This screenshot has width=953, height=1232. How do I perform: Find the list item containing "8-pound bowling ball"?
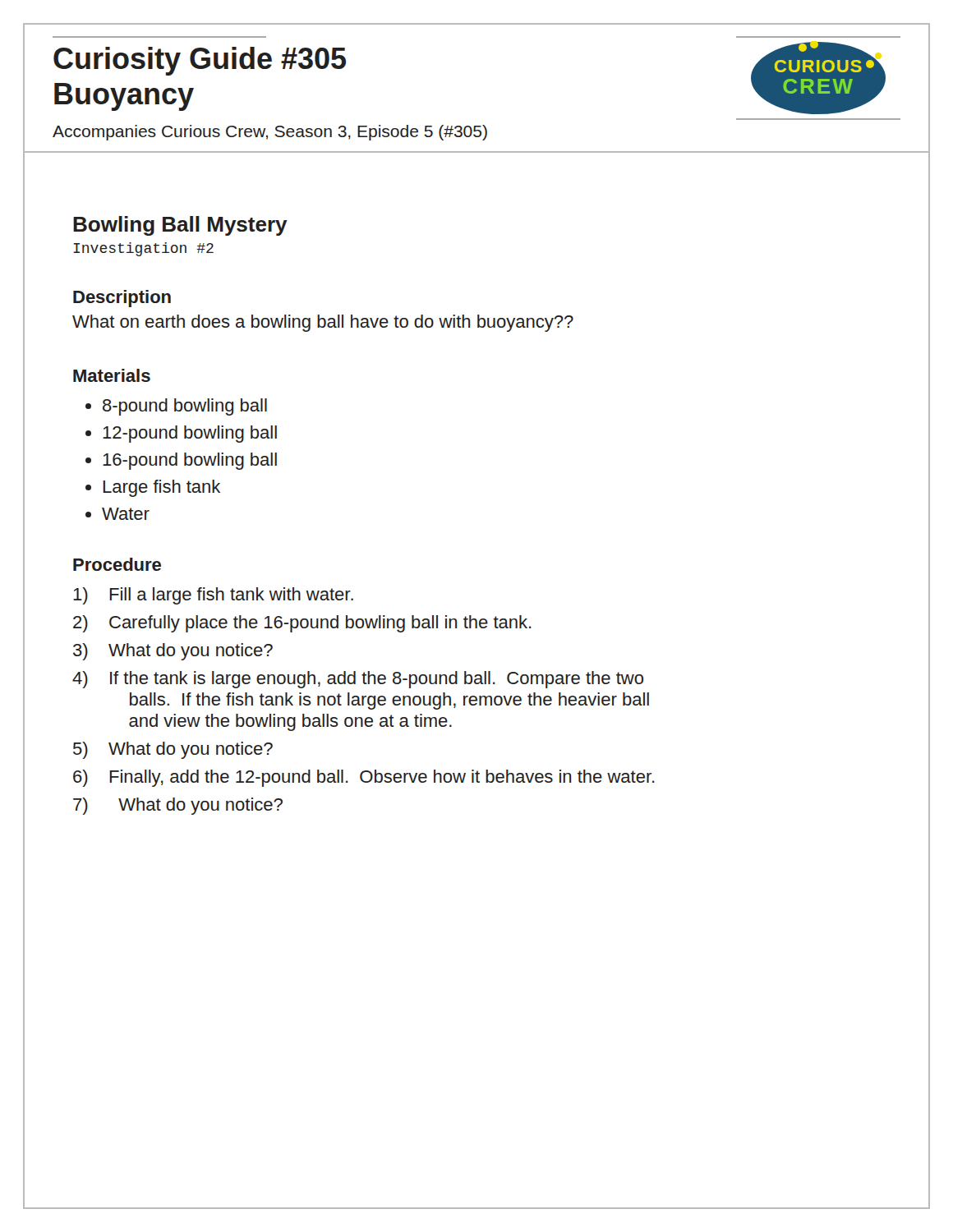coord(185,405)
